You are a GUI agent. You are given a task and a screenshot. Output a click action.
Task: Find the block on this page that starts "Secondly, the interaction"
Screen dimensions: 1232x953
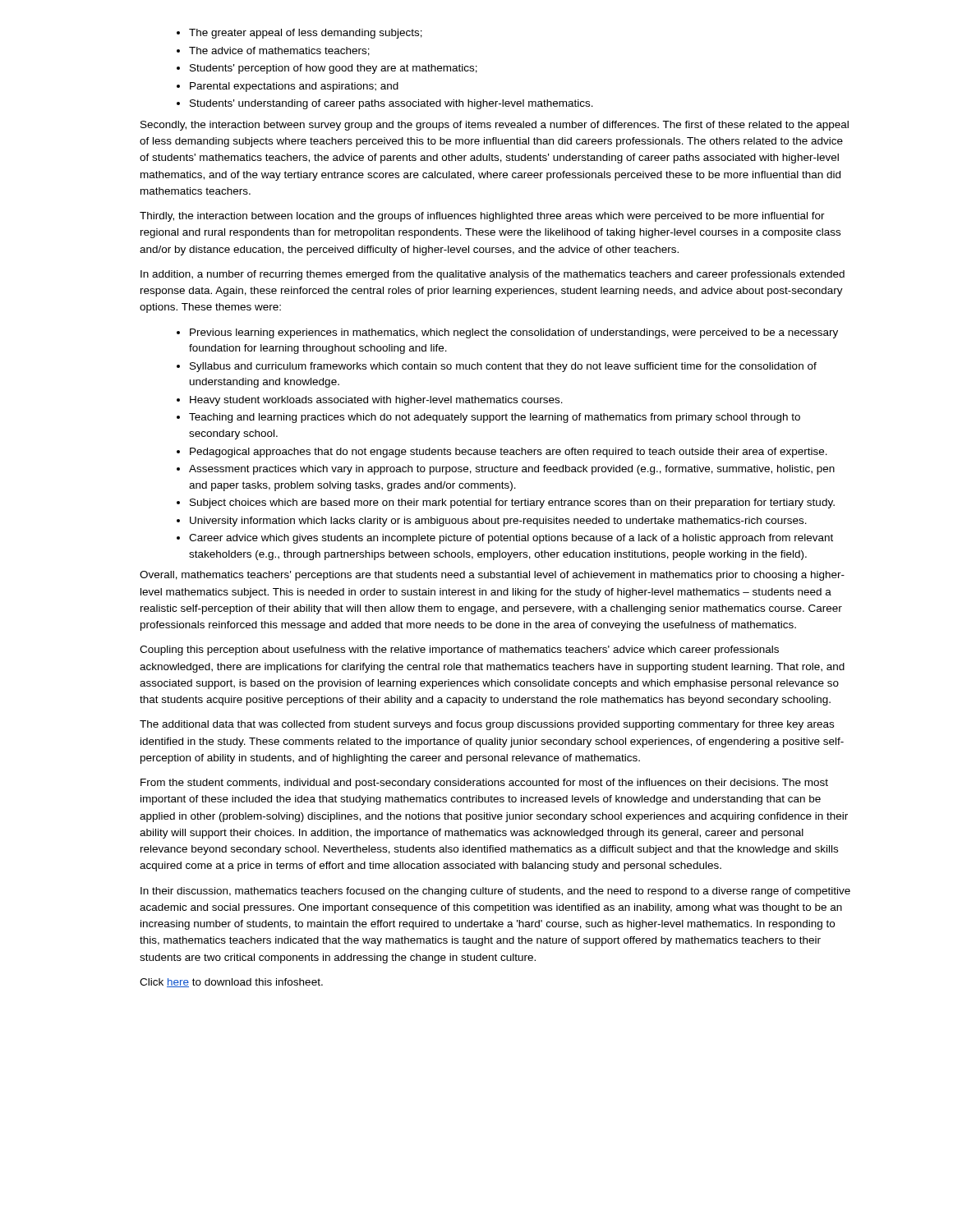tap(497, 158)
